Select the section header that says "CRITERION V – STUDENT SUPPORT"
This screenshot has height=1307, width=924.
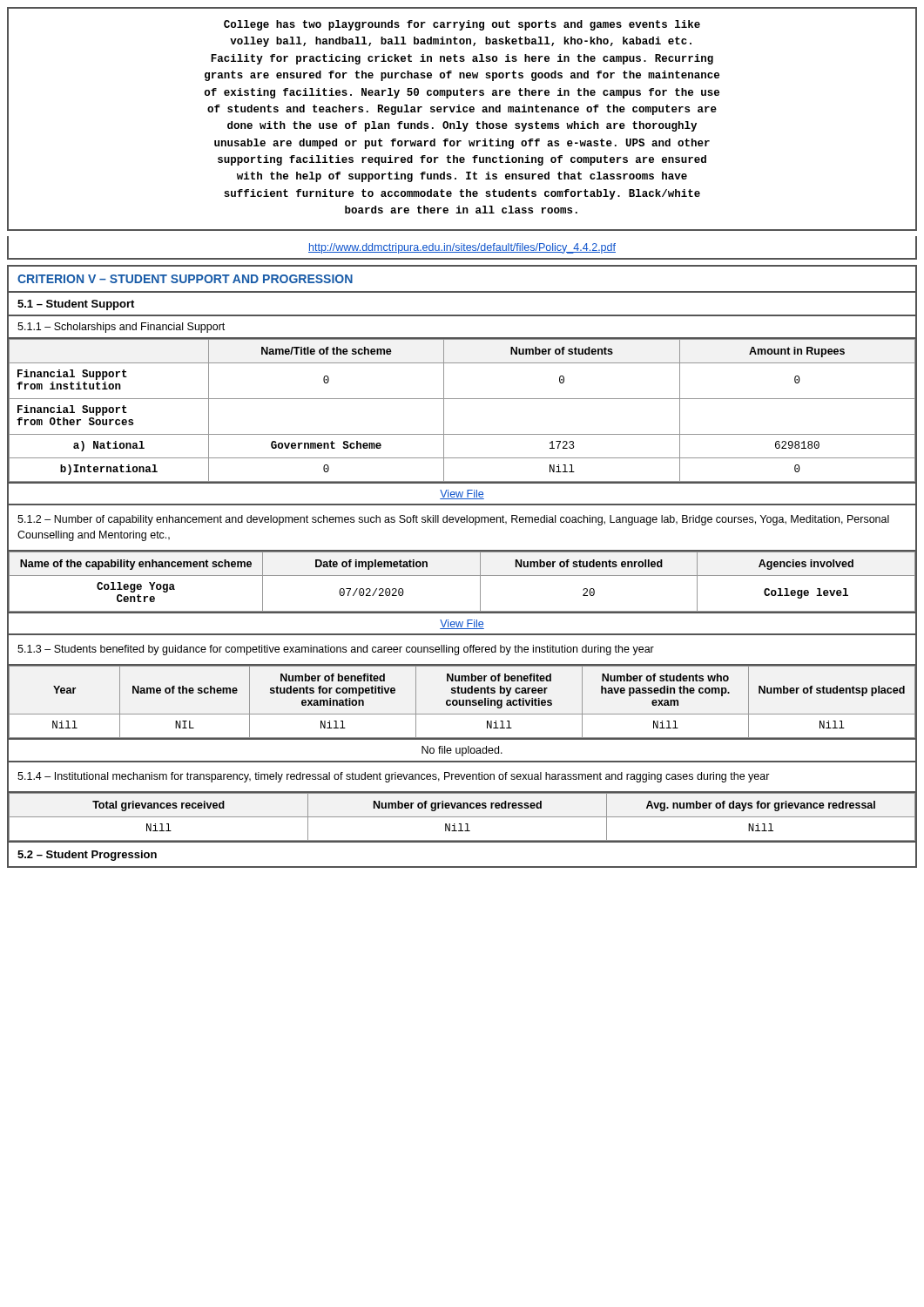pyautogui.click(x=185, y=278)
